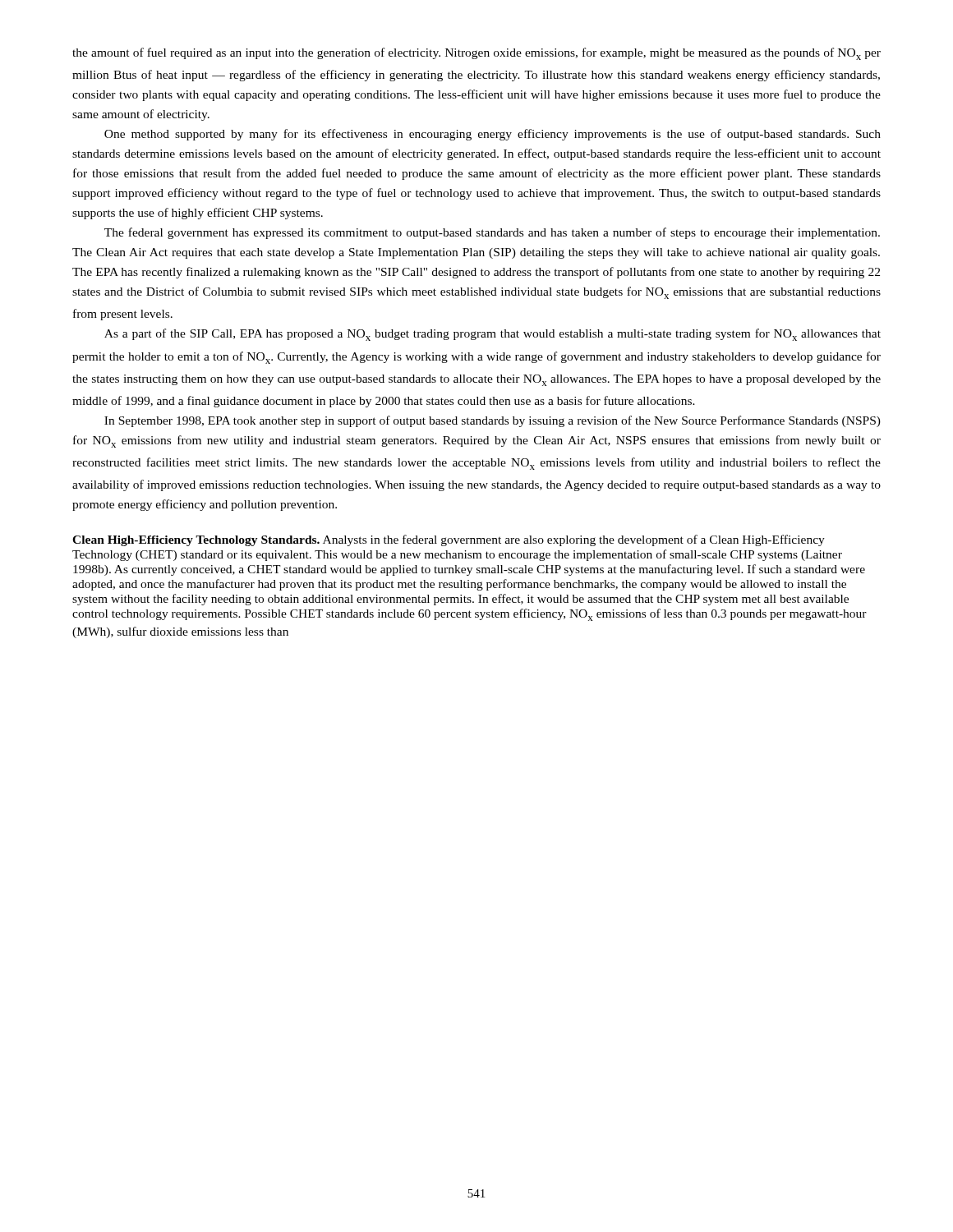Locate the text block containing "the amount of fuel required as"

tap(476, 278)
